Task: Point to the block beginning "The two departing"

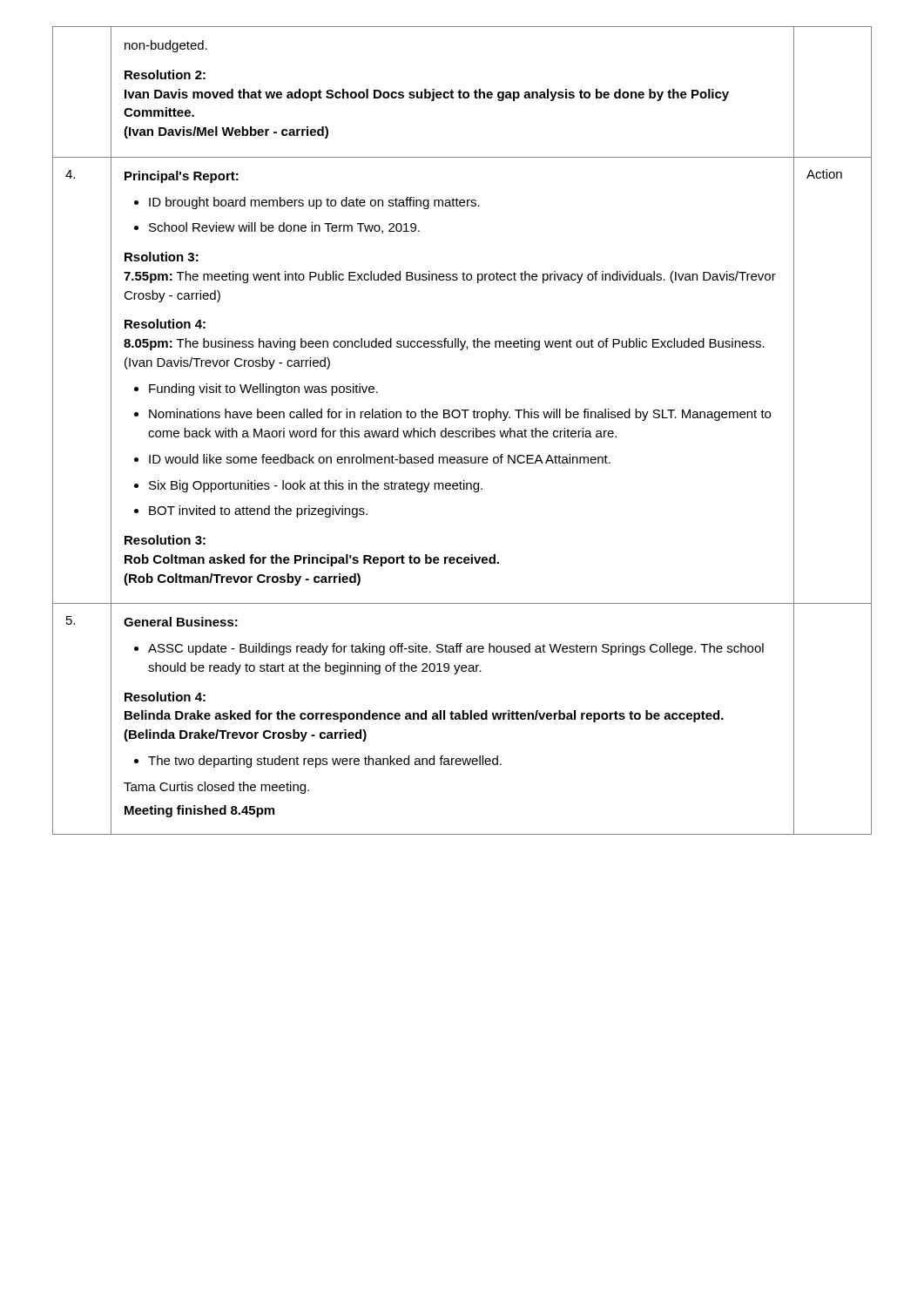Action: (x=452, y=760)
